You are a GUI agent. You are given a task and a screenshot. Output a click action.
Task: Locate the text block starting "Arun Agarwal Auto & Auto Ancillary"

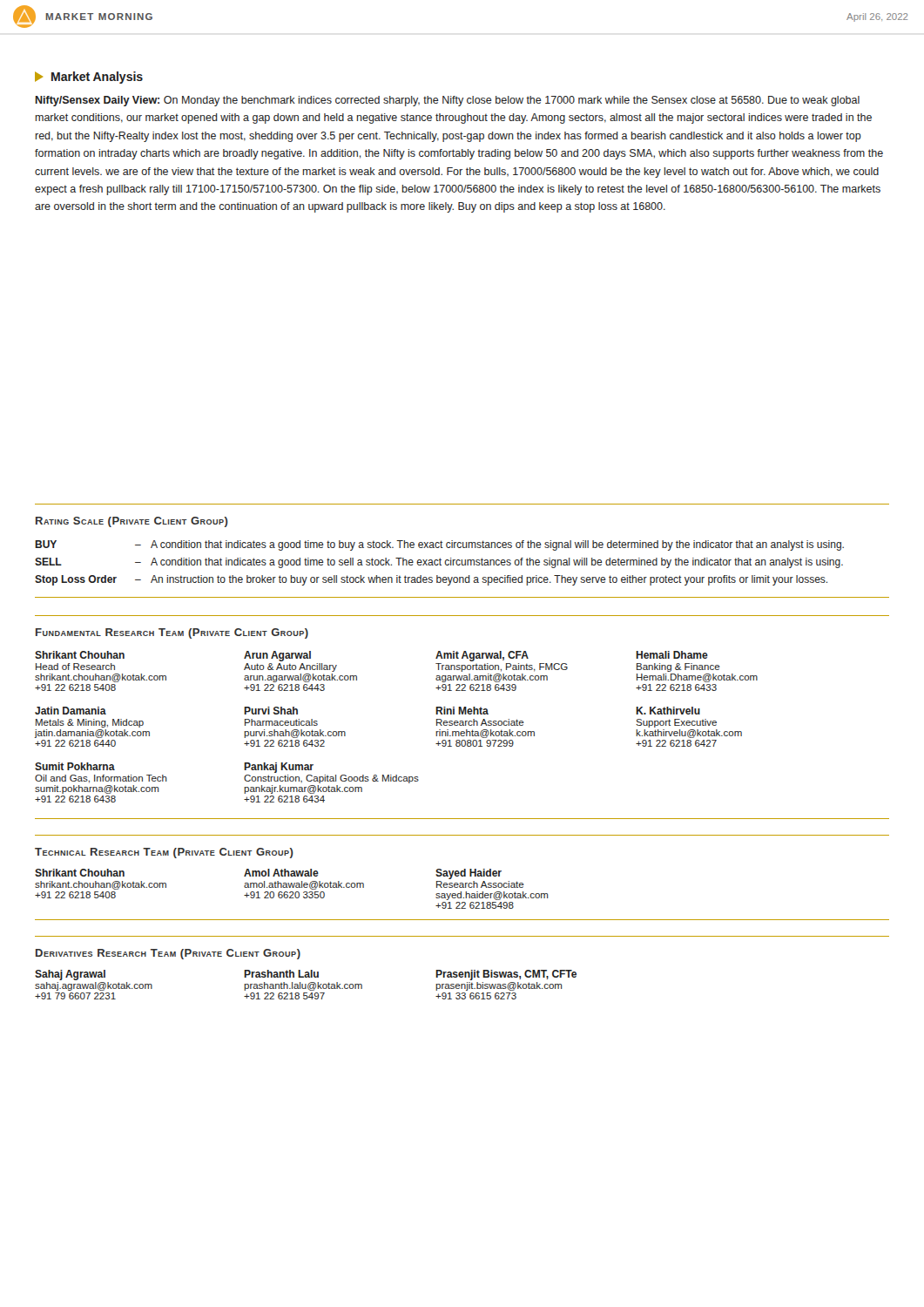[335, 671]
